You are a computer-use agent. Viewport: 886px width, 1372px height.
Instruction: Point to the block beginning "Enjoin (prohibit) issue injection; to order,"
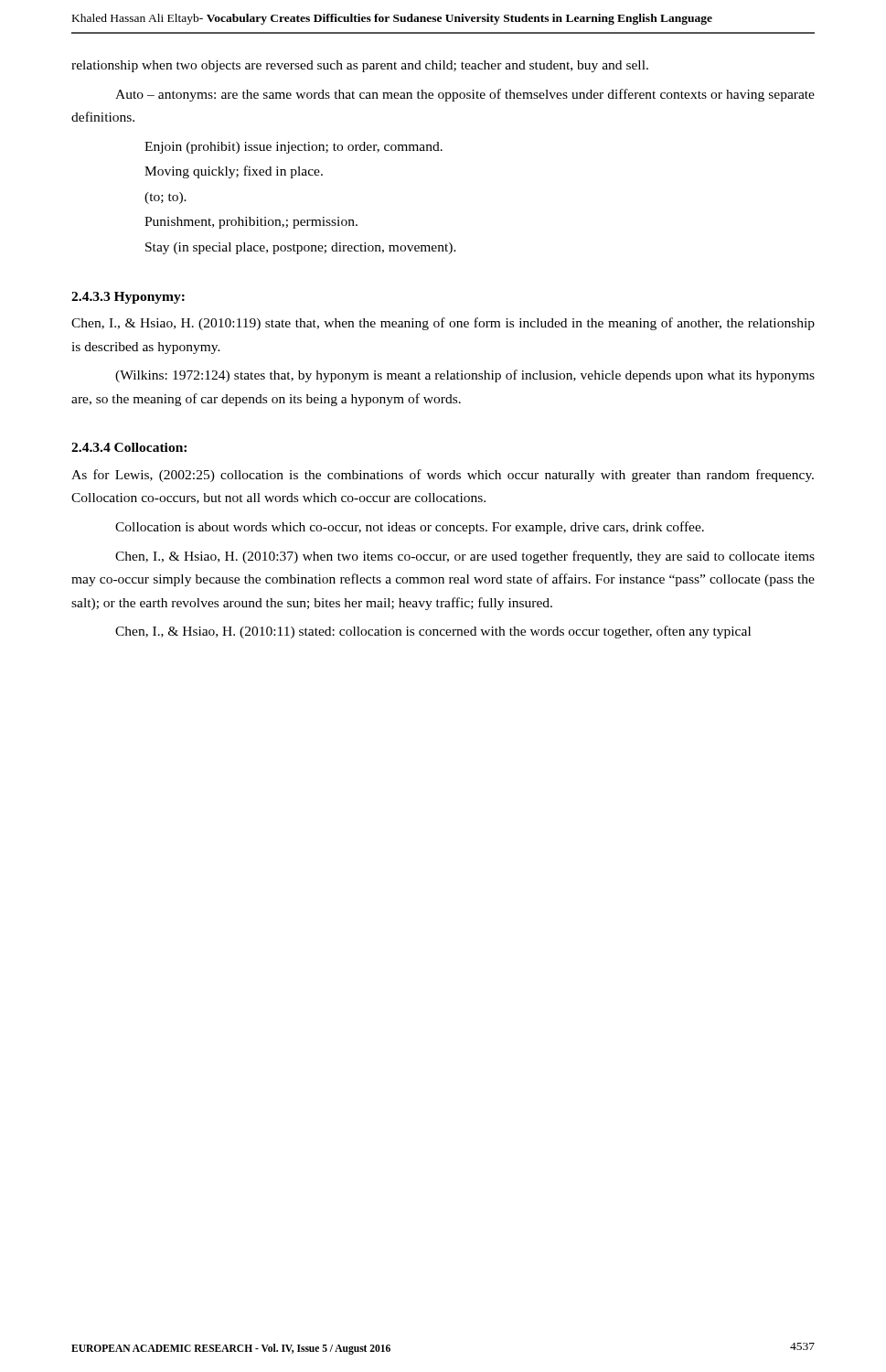point(294,146)
